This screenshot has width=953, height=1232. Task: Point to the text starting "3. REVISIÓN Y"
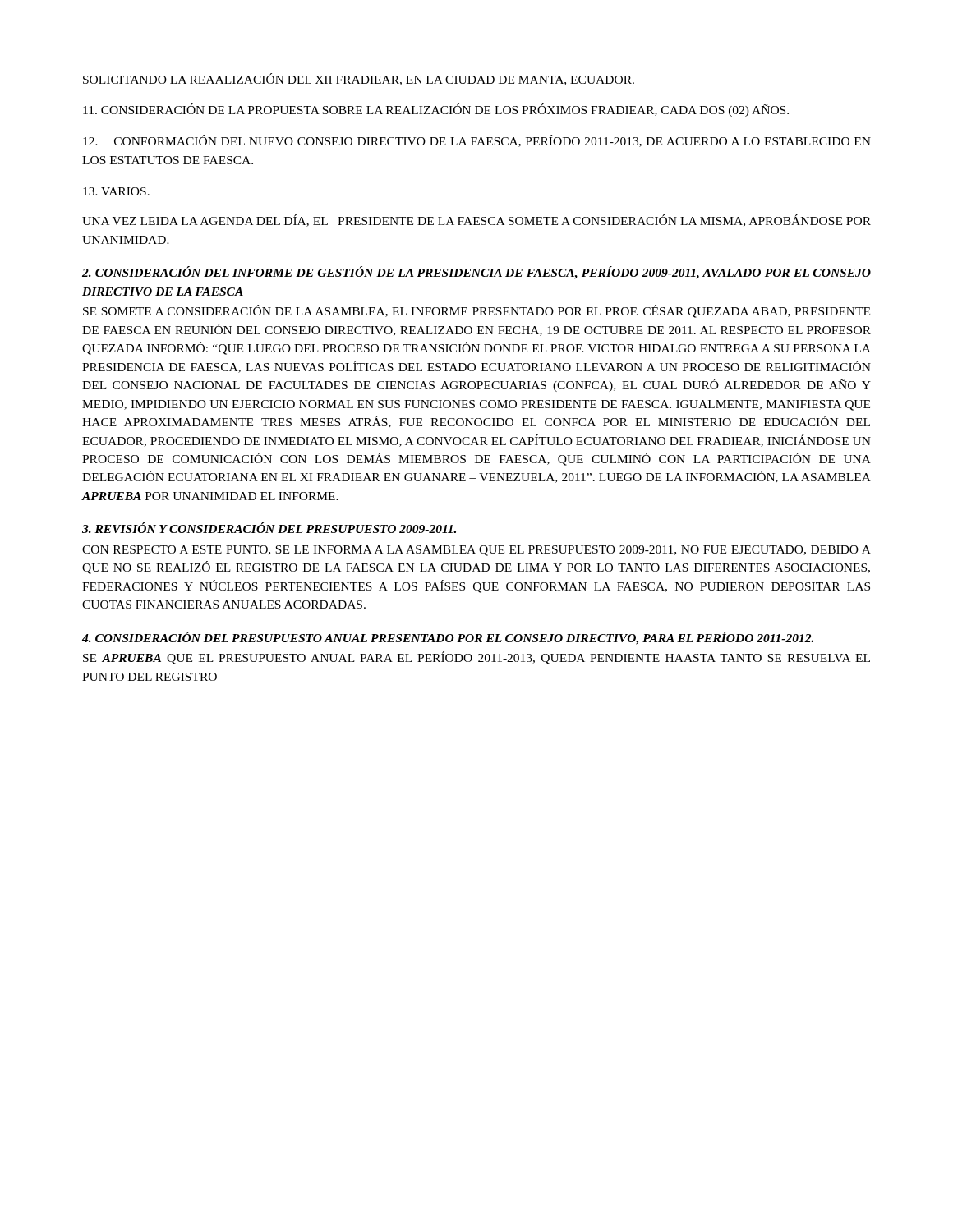[x=270, y=529]
